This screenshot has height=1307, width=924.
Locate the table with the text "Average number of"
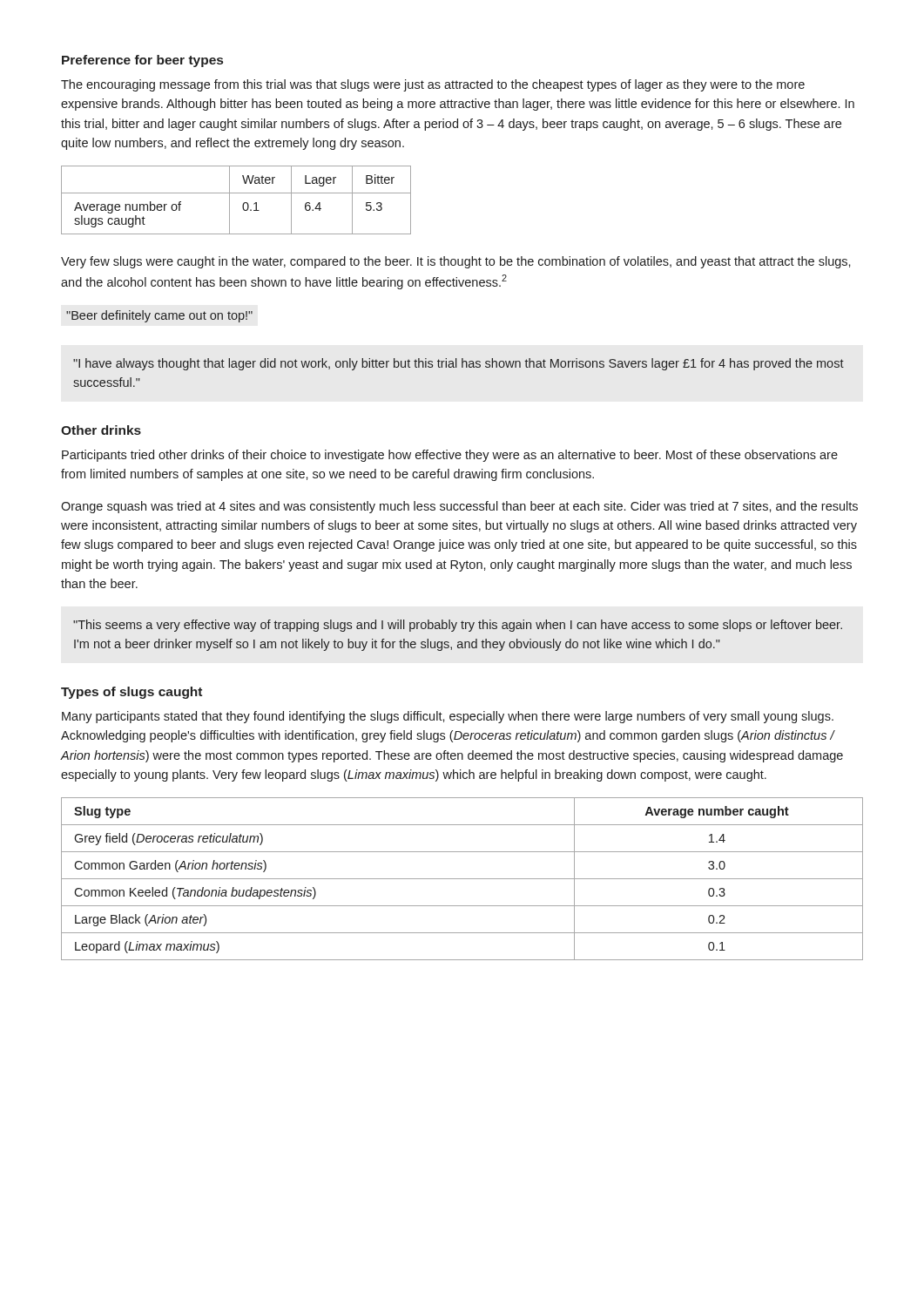pyautogui.click(x=462, y=200)
